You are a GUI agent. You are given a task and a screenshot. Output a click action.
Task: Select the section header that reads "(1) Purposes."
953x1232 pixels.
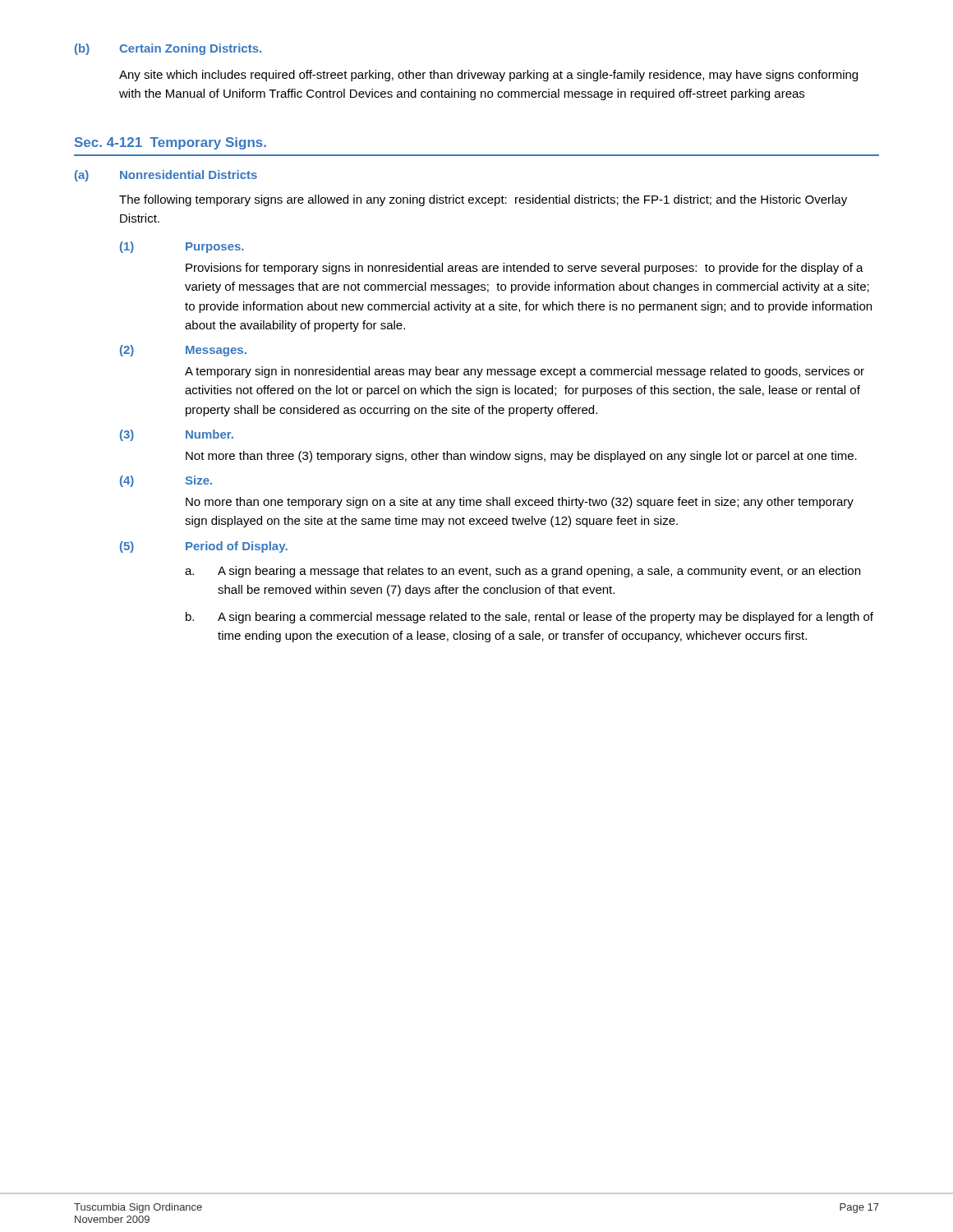coord(182,246)
